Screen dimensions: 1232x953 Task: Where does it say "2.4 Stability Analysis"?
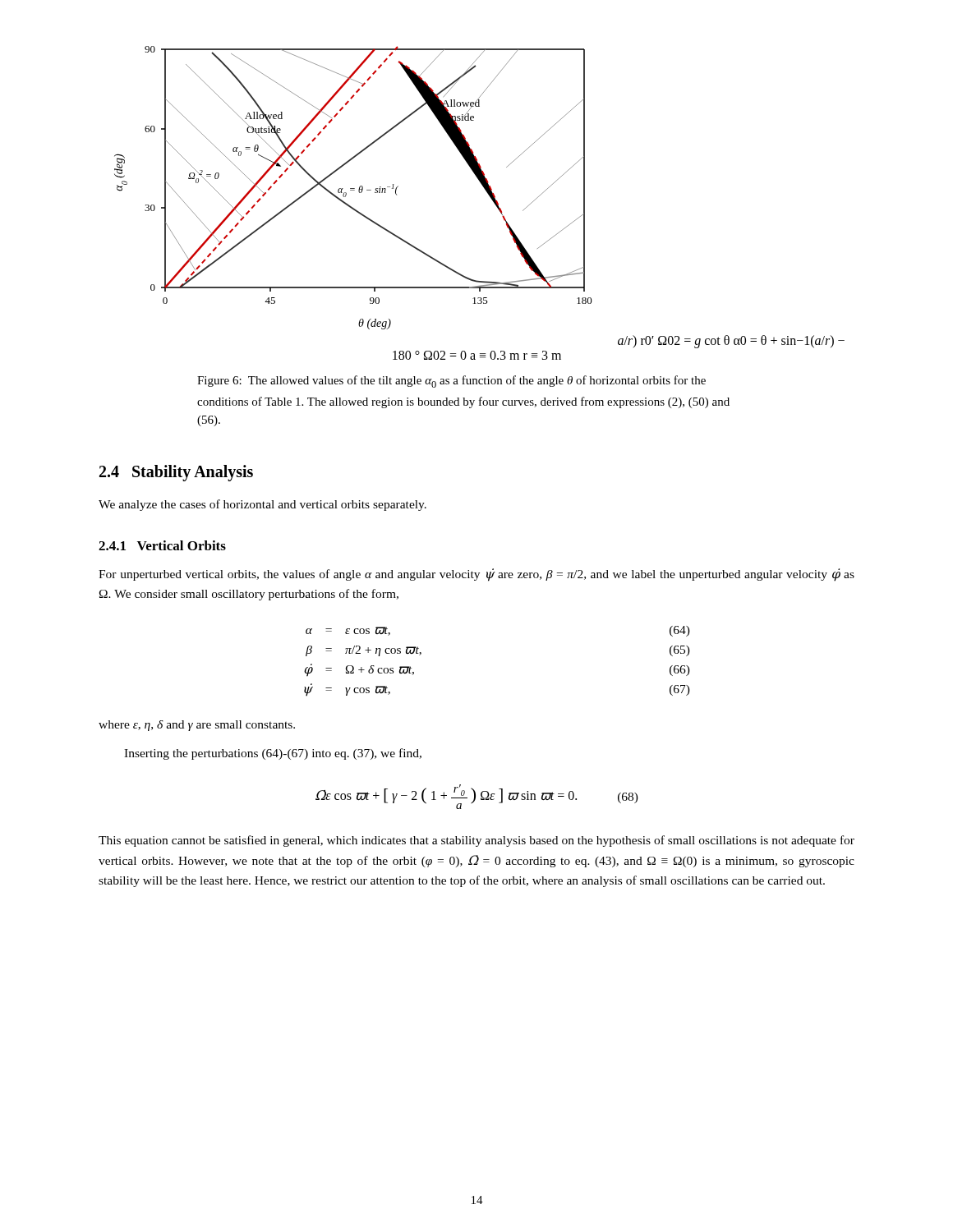176,471
